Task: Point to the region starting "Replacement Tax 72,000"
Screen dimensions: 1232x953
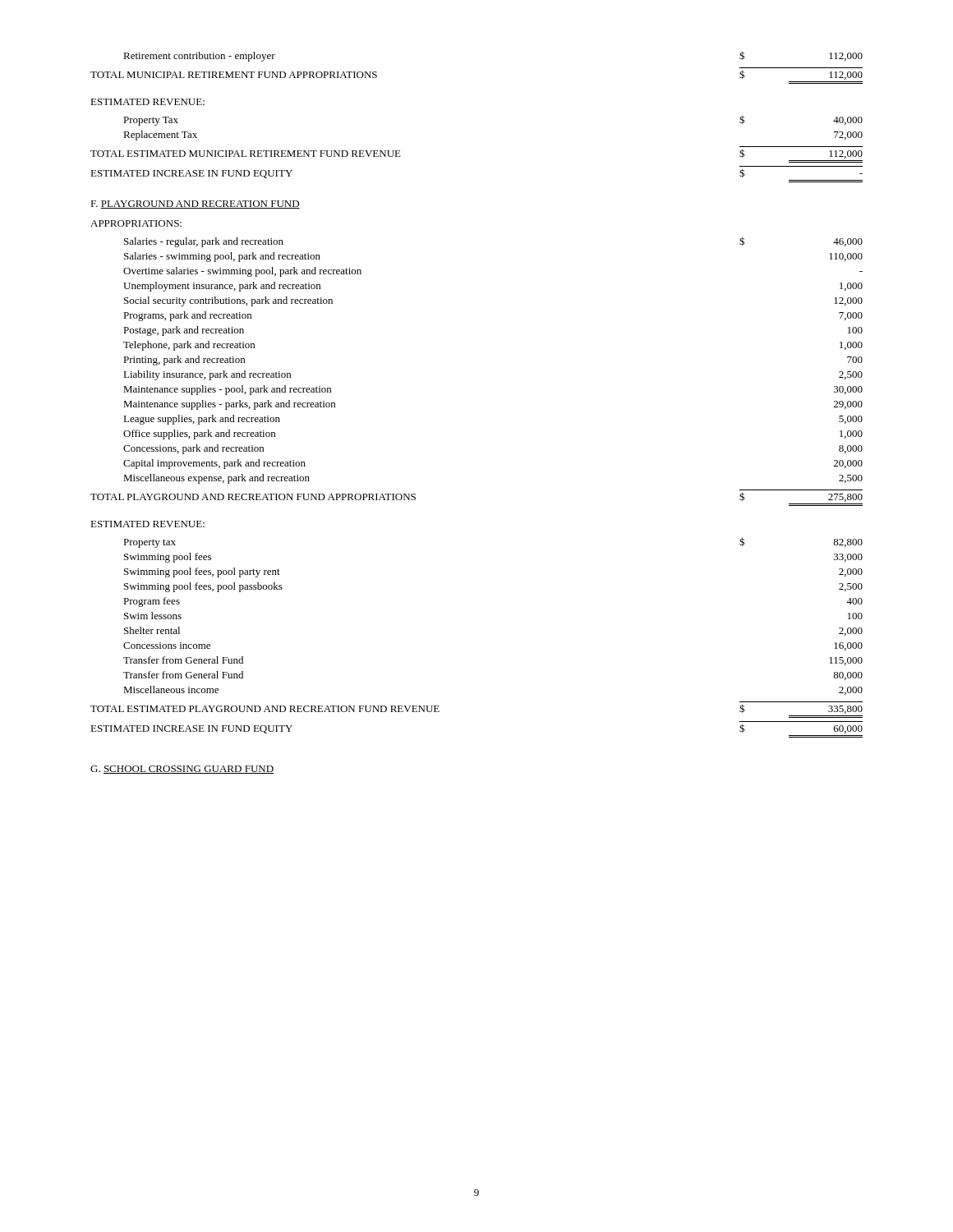Action: point(161,135)
